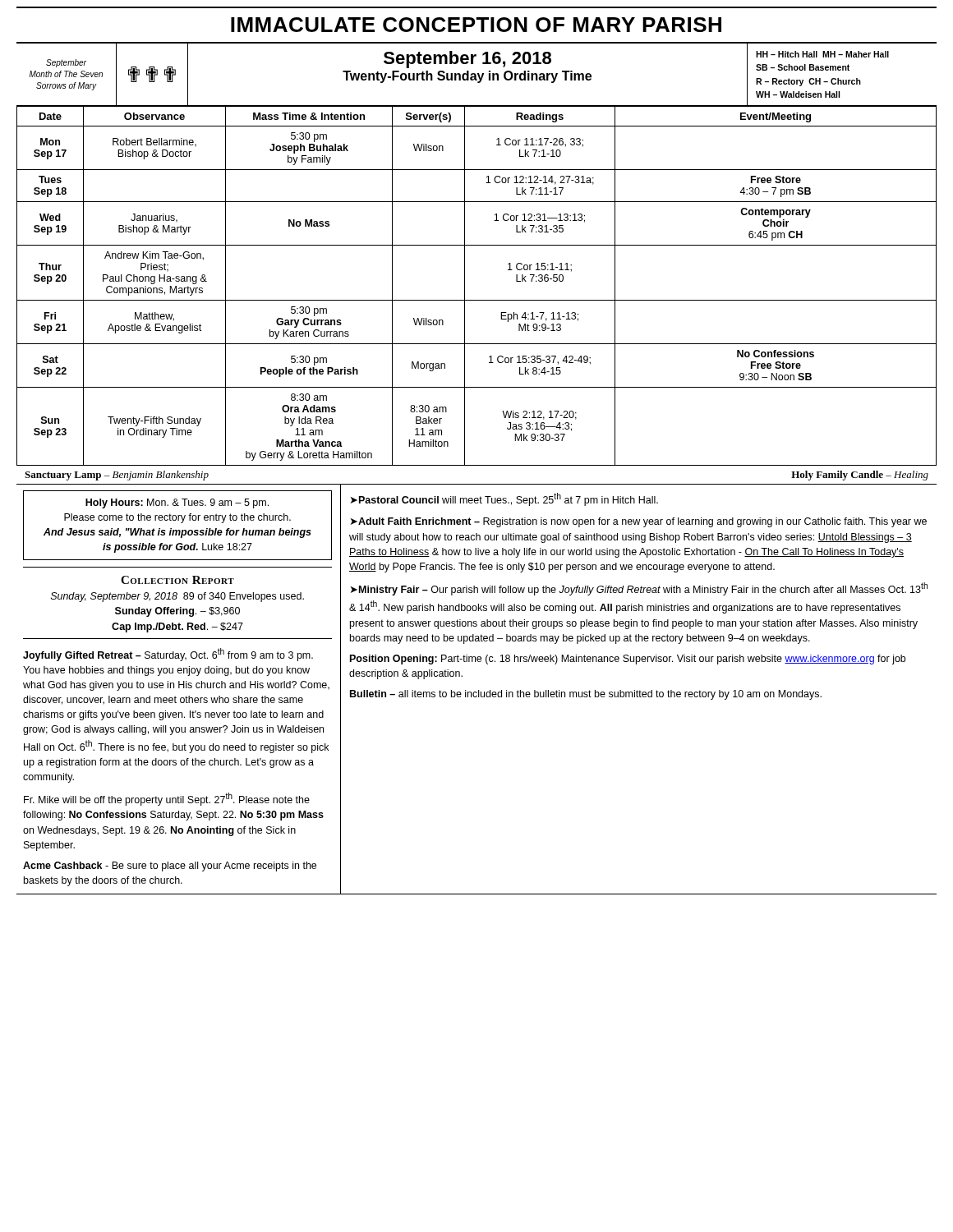Locate the section header that opens with "SeptemberMonth of The SevenSorrows of Mary ✟✟✟ September"
Image resolution: width=953 pixels, height=1232 pixels.
click(x=476, y=74)
